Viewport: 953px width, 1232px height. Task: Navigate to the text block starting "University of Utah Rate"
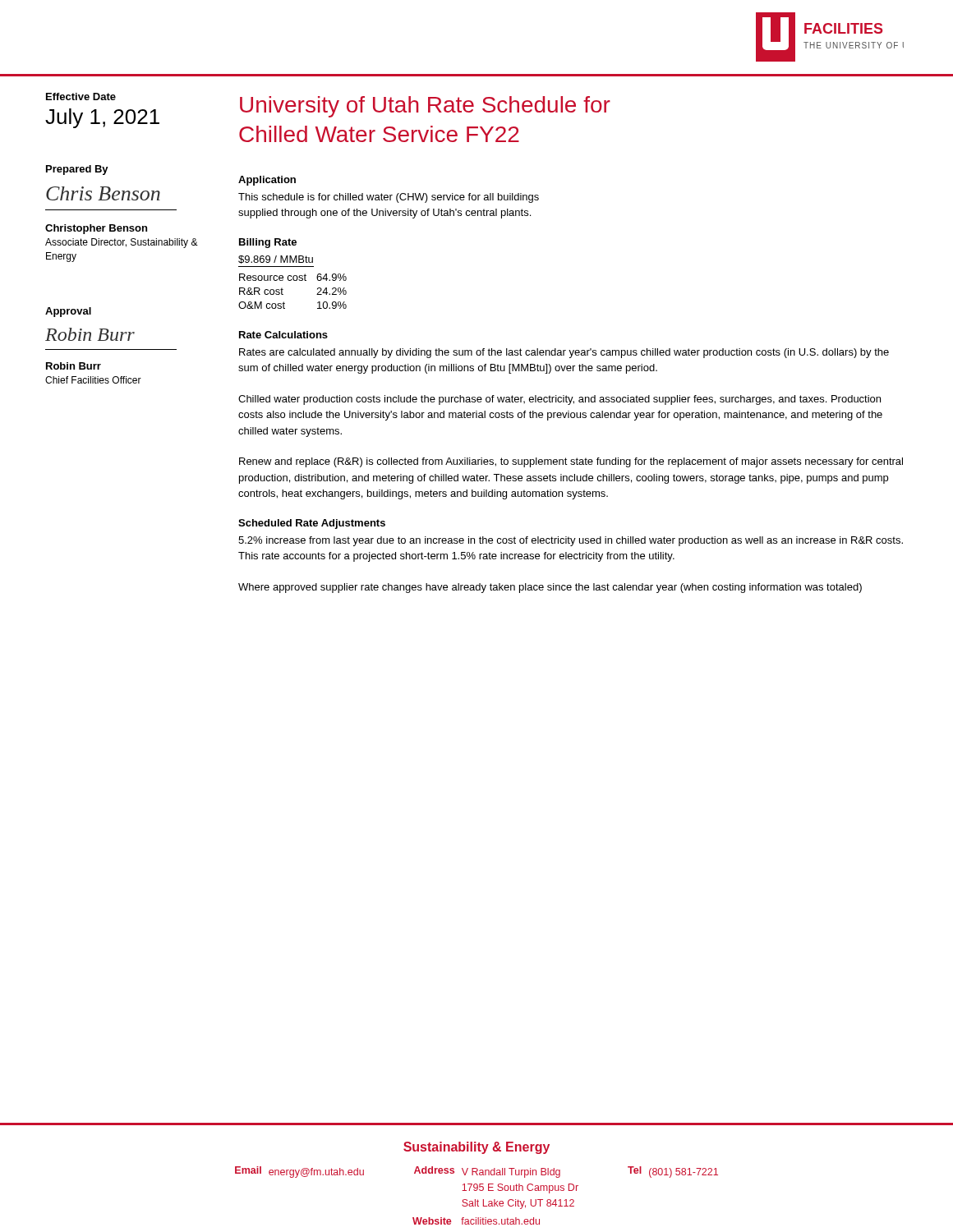(424, 120)
